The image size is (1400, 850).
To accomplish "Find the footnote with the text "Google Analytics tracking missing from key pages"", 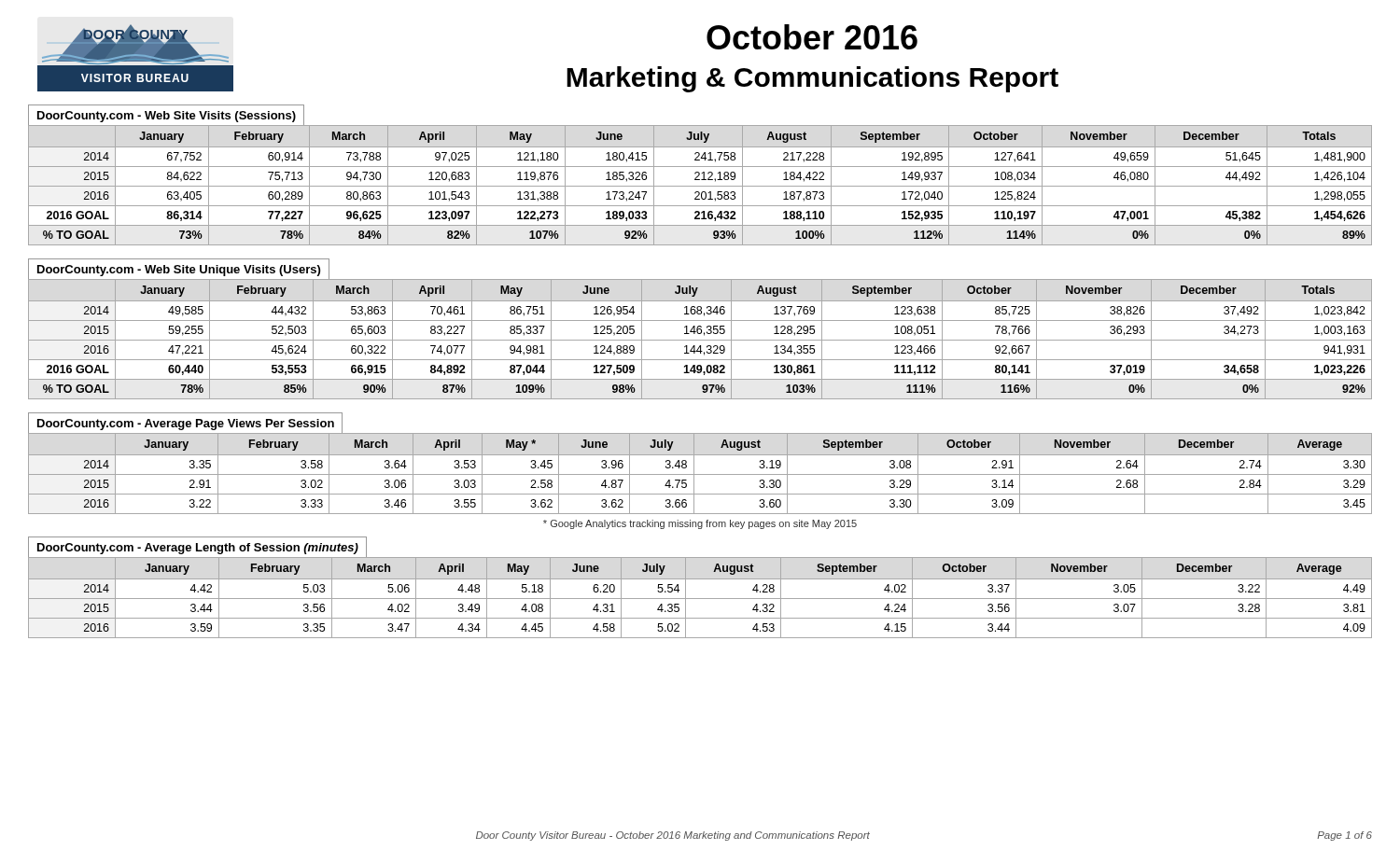I will [x=700, y=523].
